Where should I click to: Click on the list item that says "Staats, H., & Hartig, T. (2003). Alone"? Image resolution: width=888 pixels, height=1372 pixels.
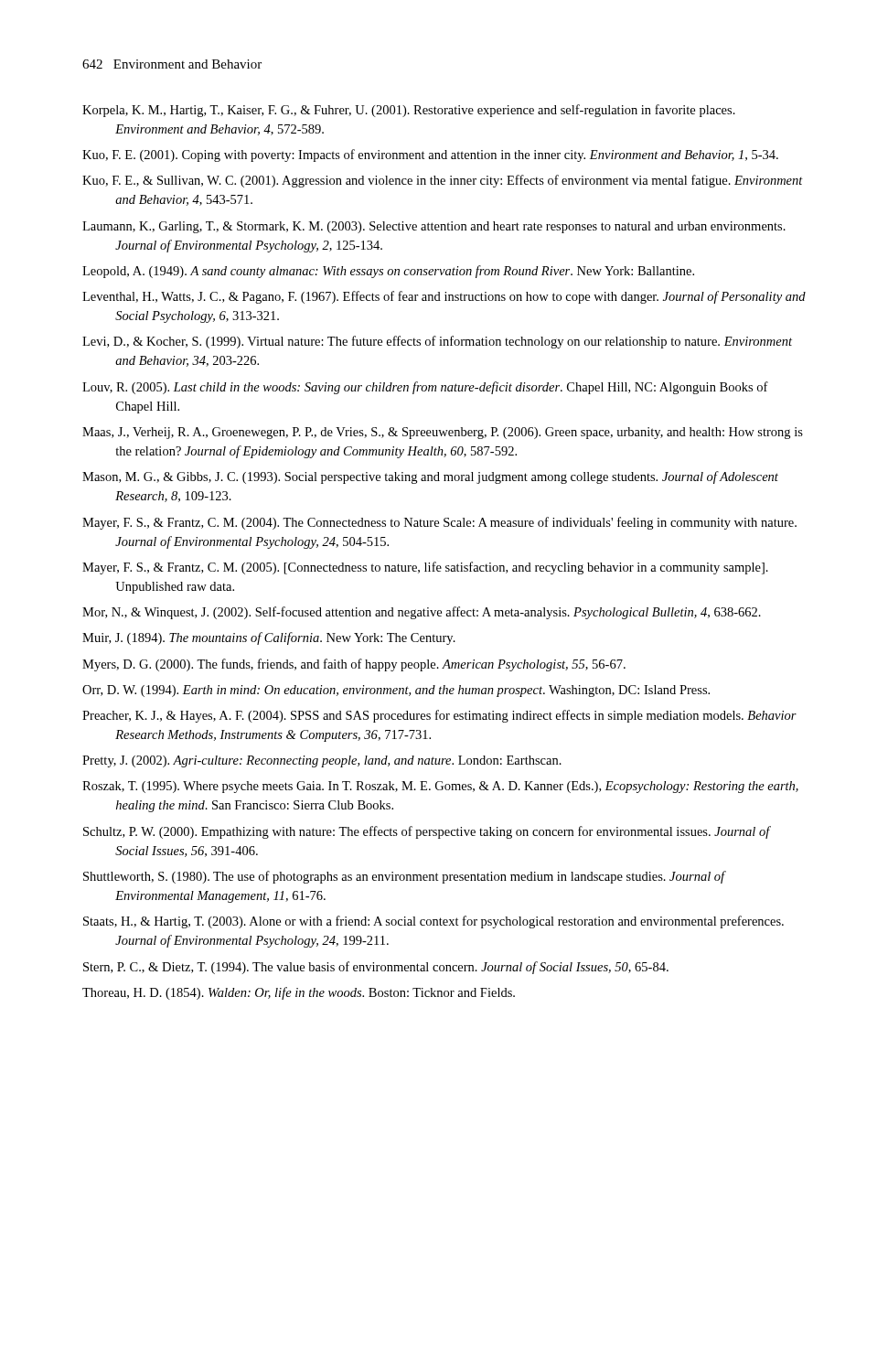click(x=433, y=931)
